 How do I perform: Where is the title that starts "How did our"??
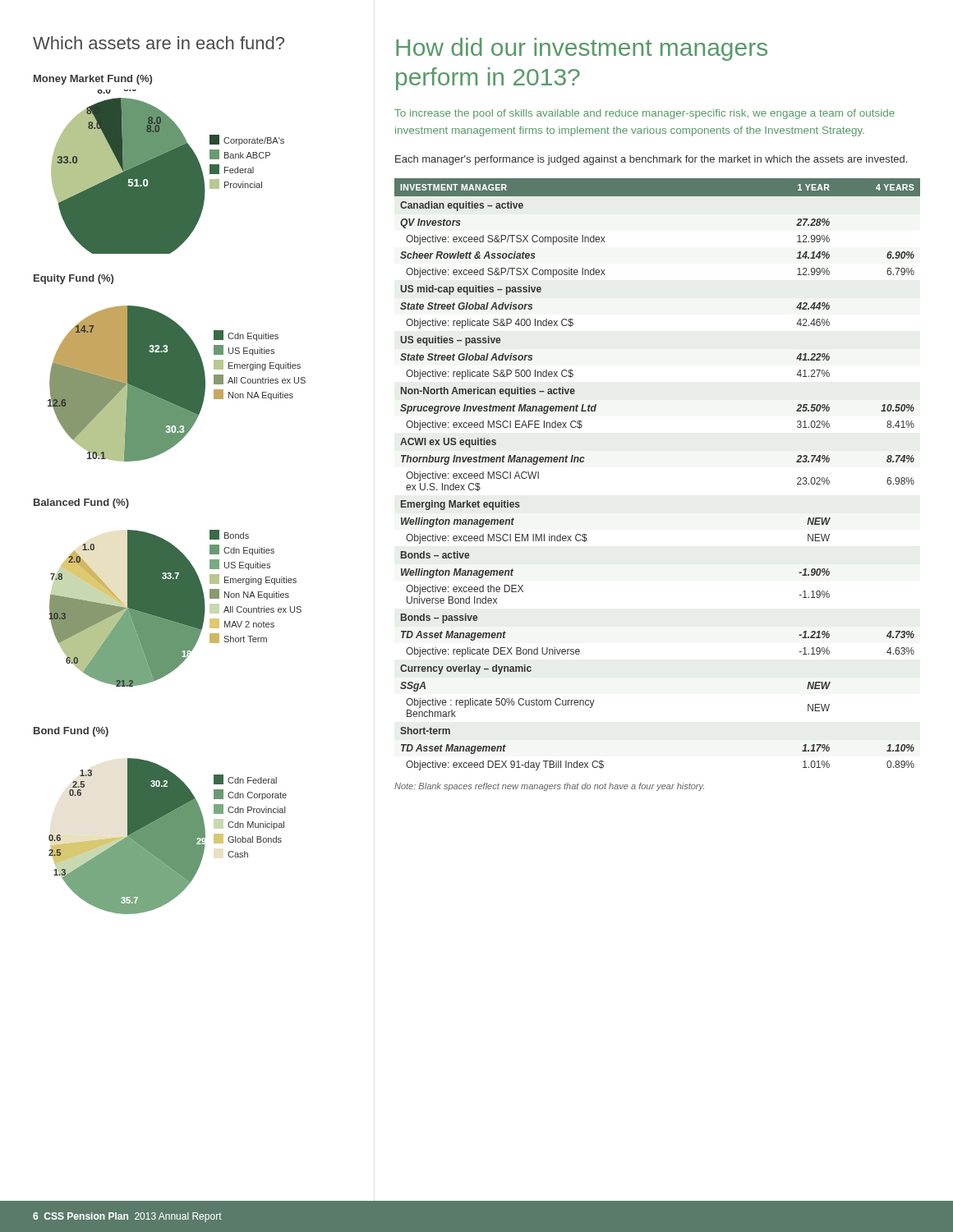coord(657,62)
